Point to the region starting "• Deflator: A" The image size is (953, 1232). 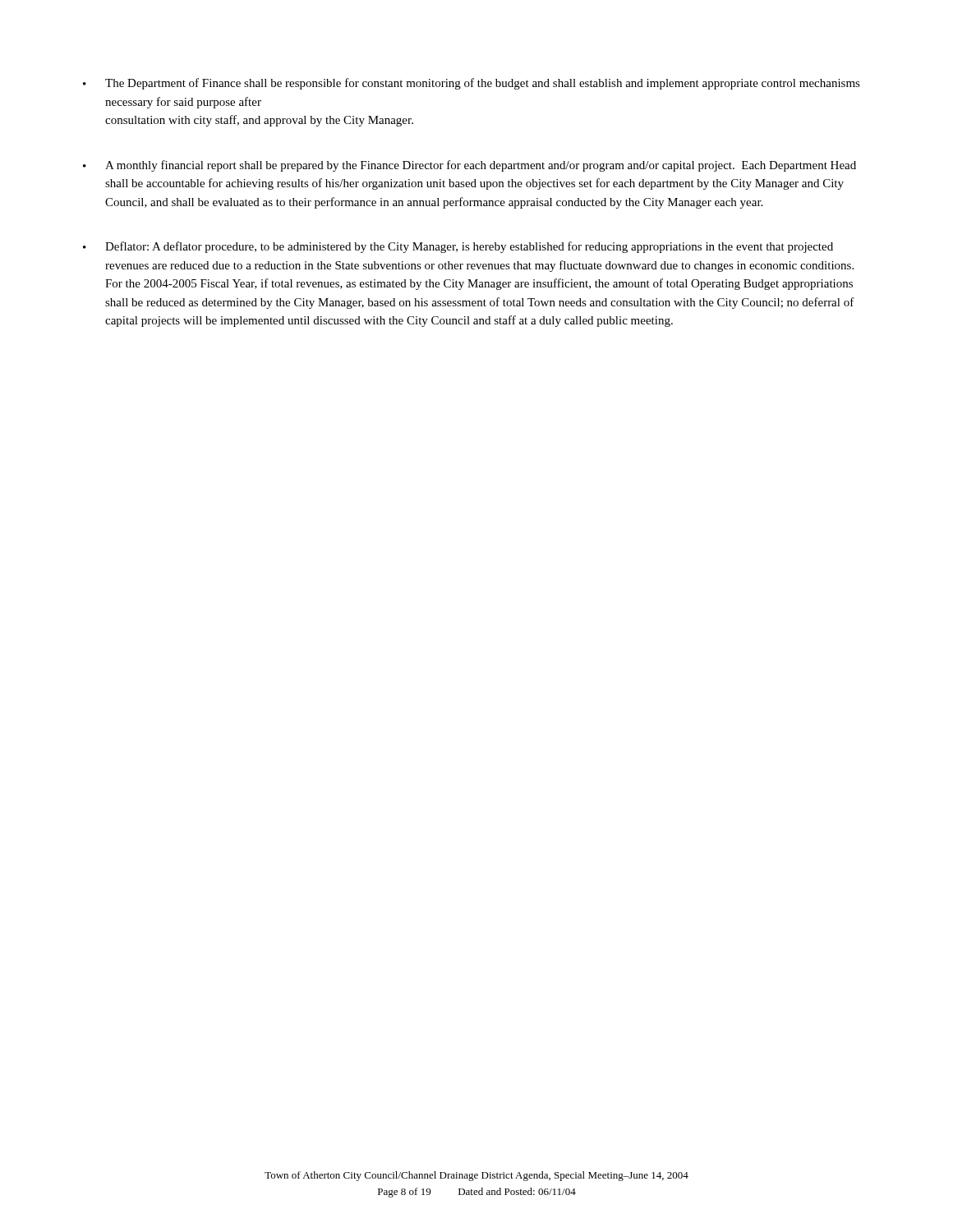click(x=476, y=284)
